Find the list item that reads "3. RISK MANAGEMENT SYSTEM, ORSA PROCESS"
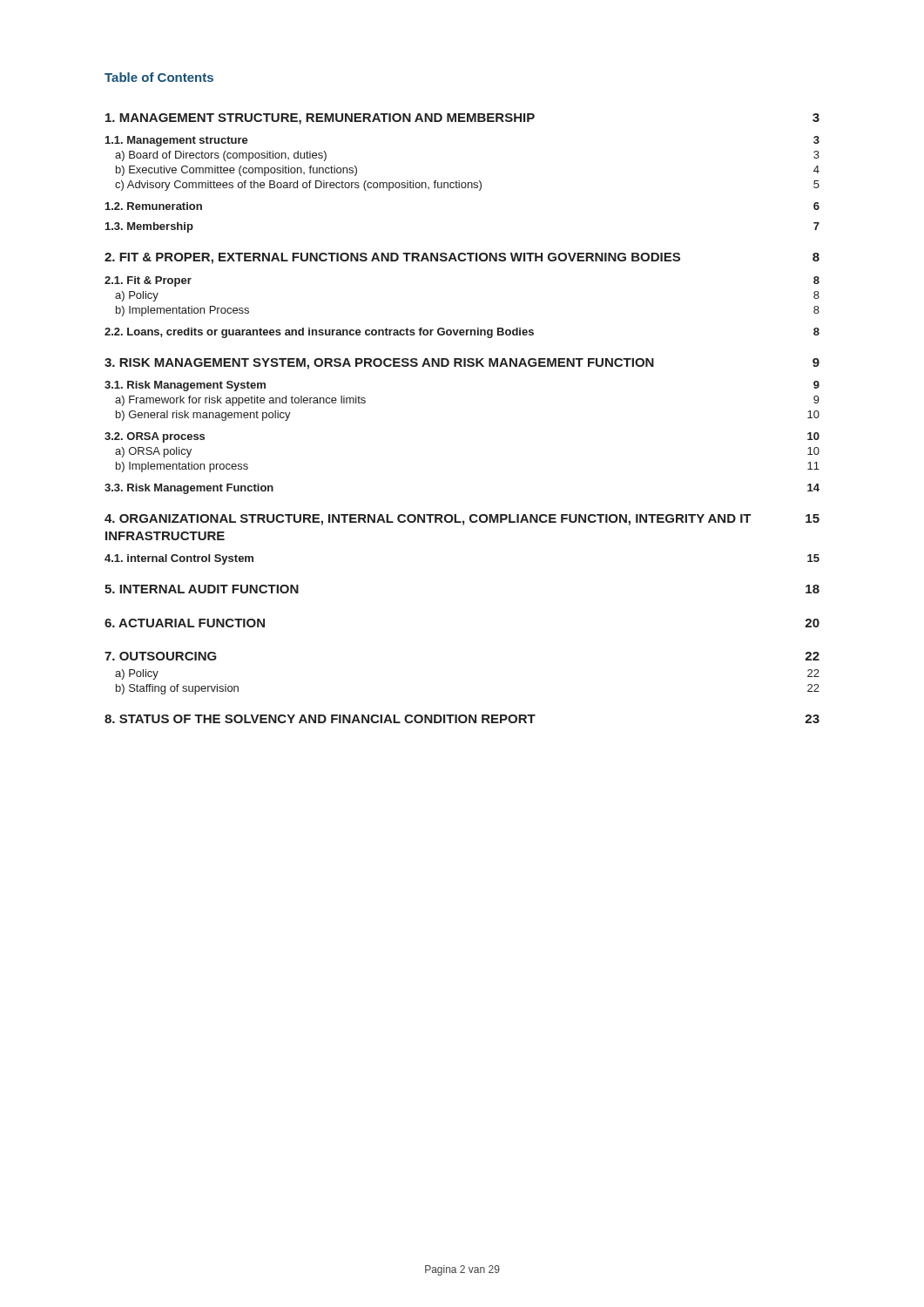 click(462, 364)
